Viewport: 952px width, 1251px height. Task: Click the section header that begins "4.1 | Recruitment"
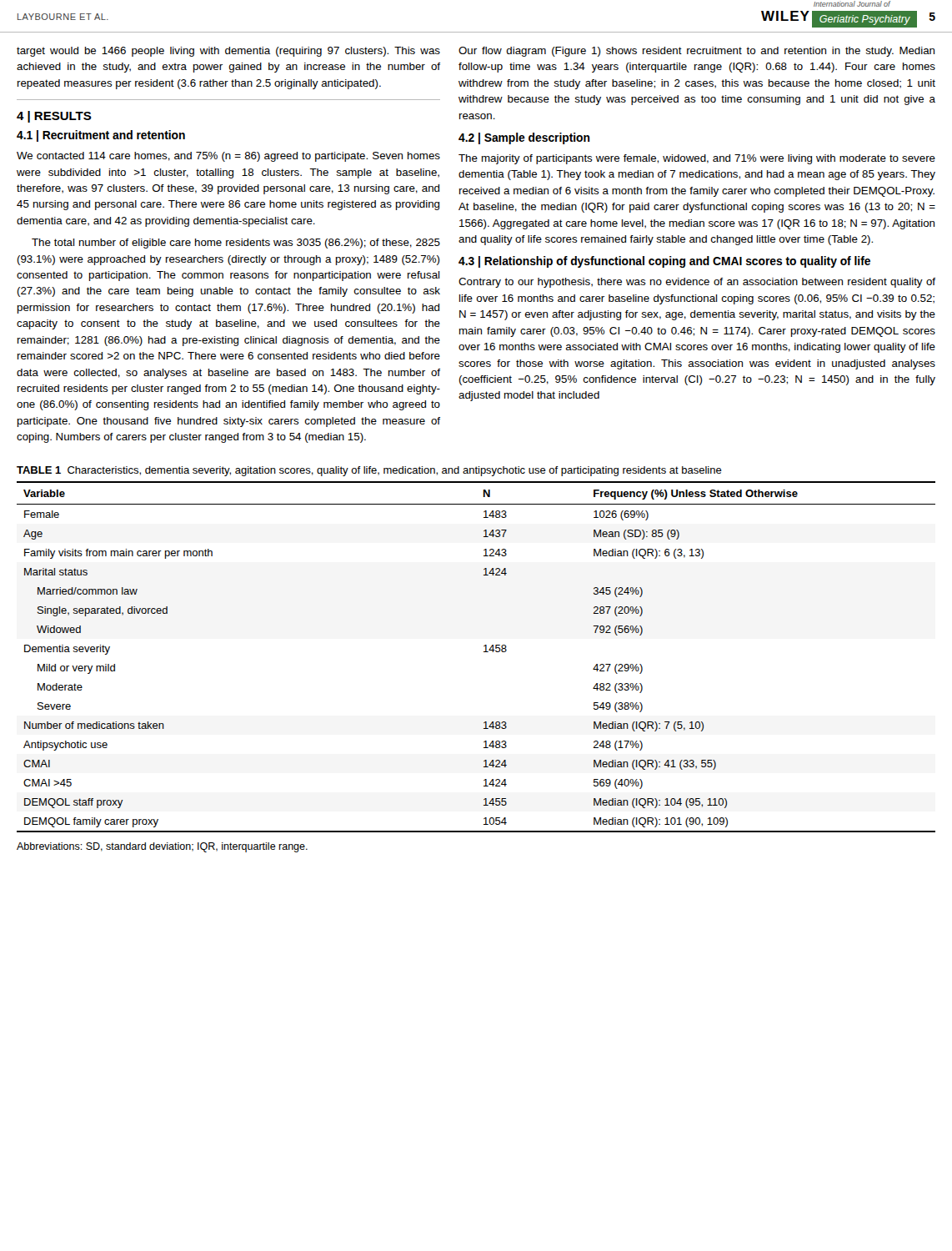coord(101,136)
